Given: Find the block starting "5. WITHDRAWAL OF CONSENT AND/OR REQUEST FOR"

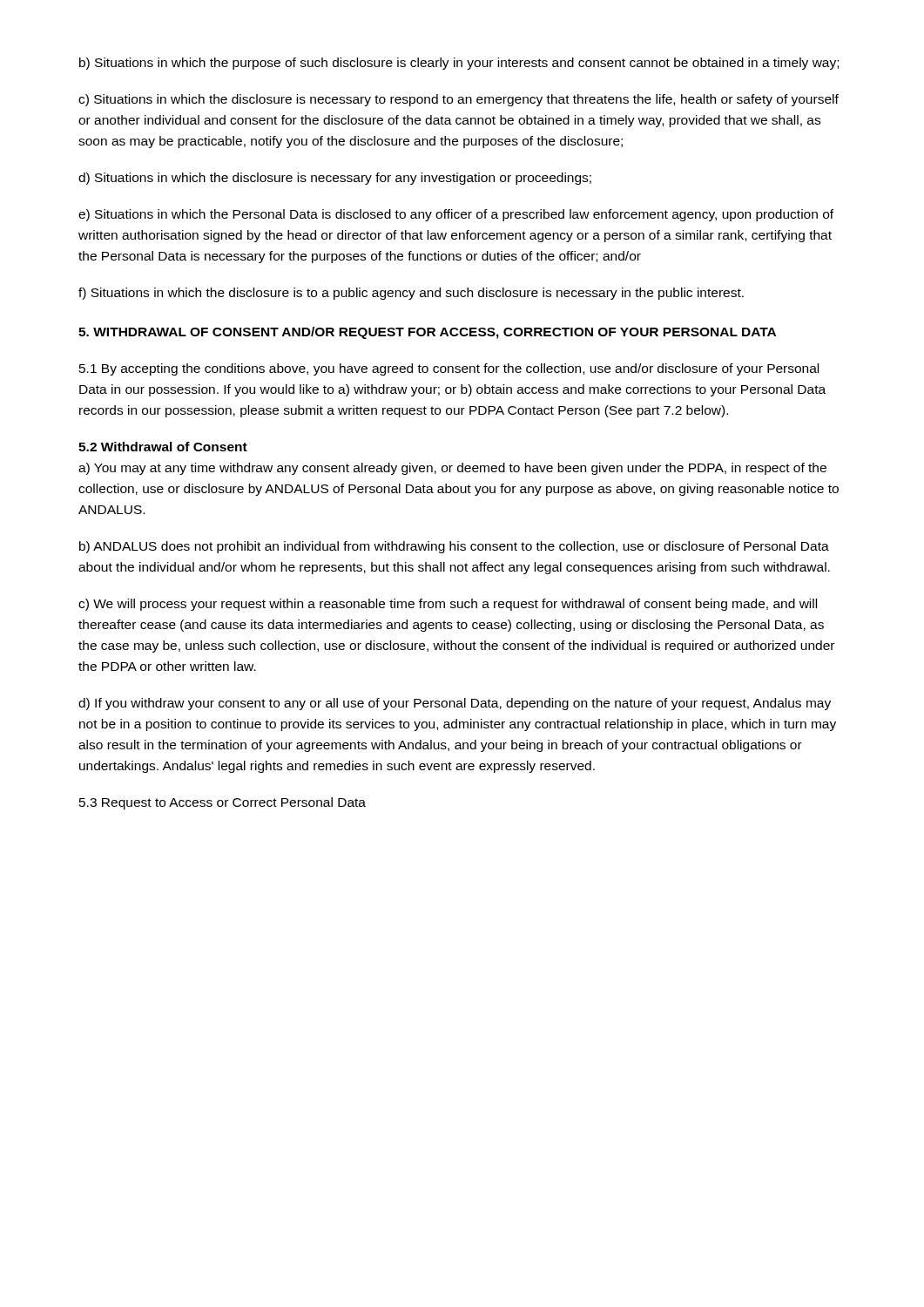Looking at the screenshot, I should tap(427, 332).
